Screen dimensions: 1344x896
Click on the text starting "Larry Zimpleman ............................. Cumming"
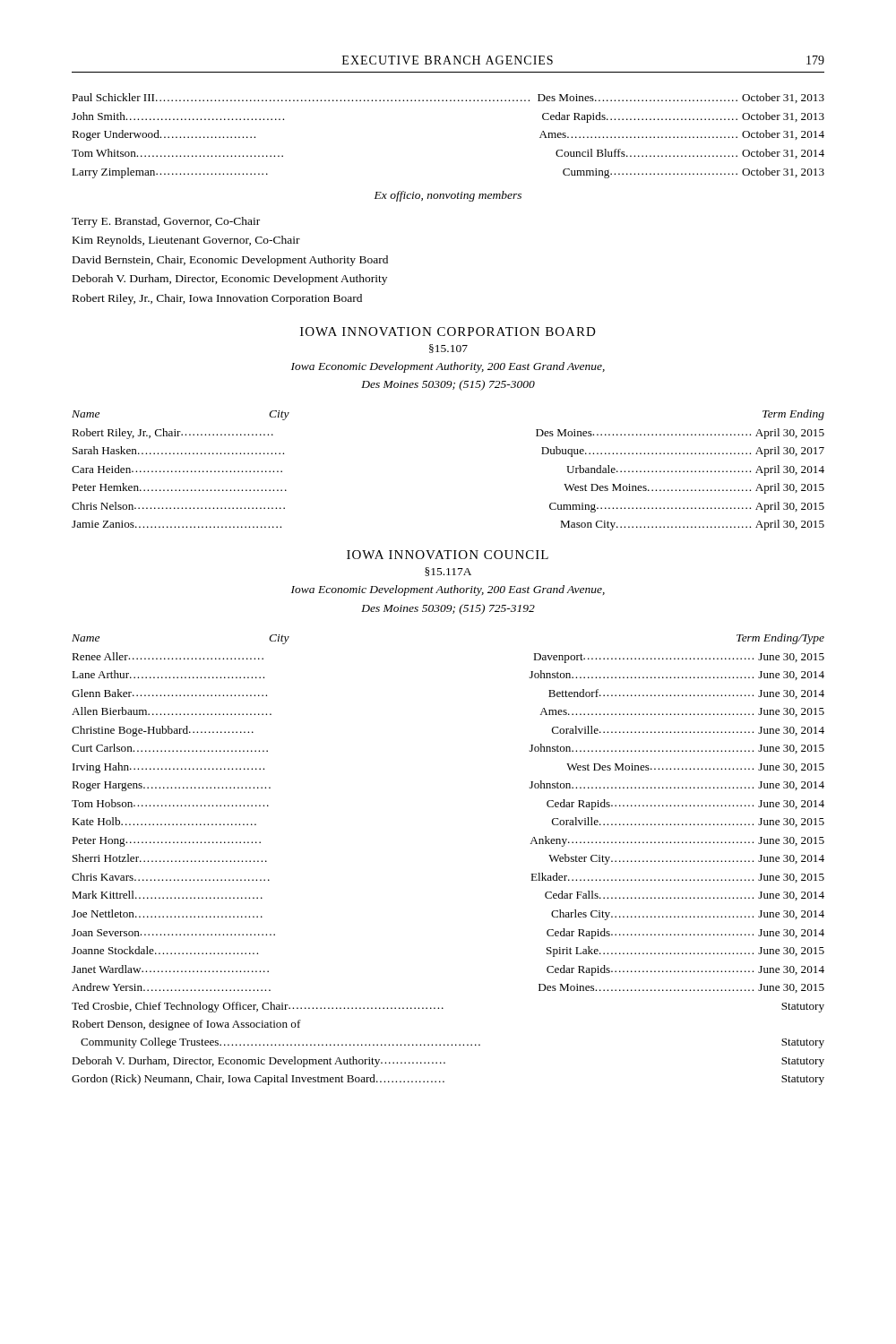coord(116,172)
